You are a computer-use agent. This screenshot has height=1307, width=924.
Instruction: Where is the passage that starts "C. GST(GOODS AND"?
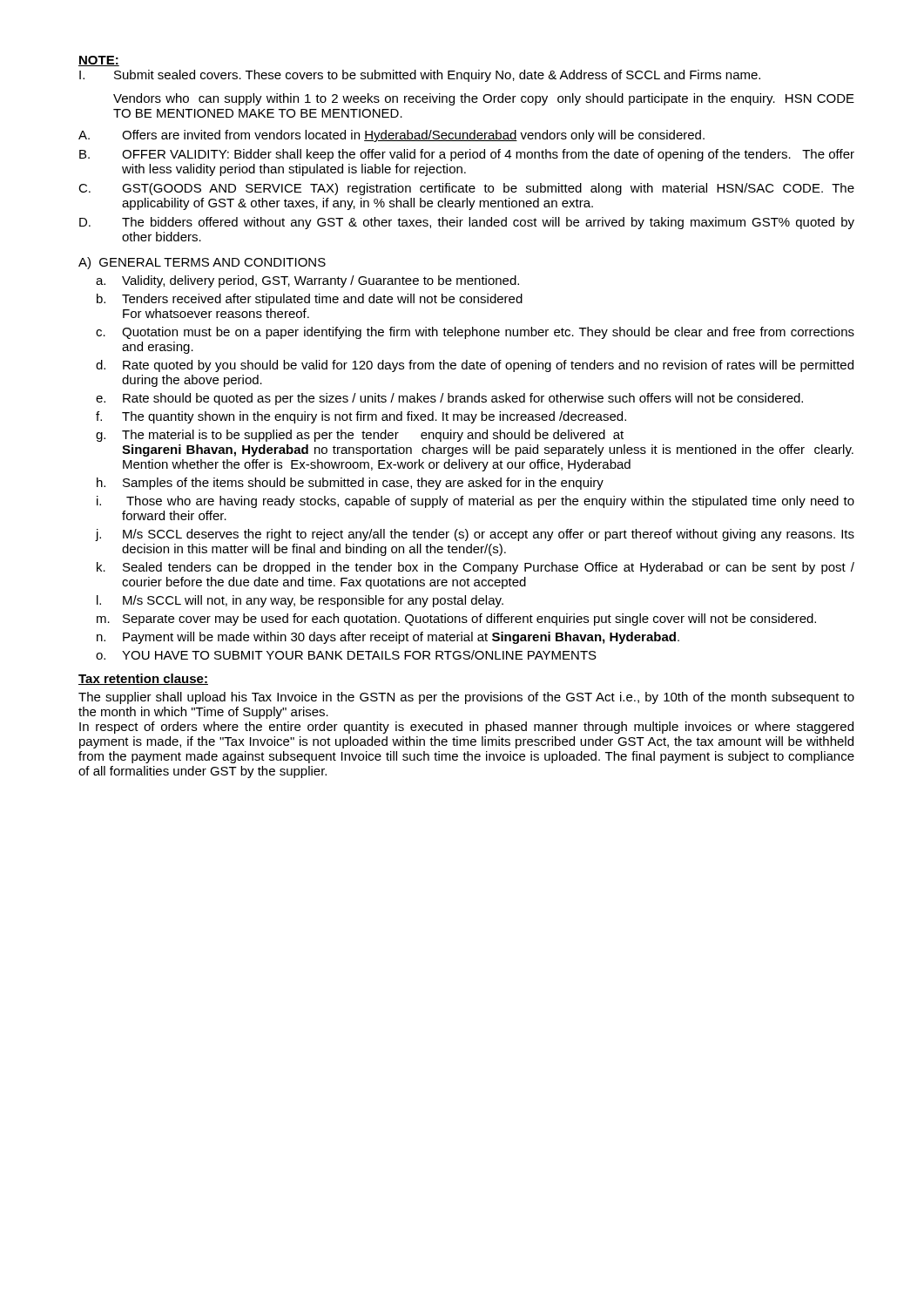coord(466,195)
